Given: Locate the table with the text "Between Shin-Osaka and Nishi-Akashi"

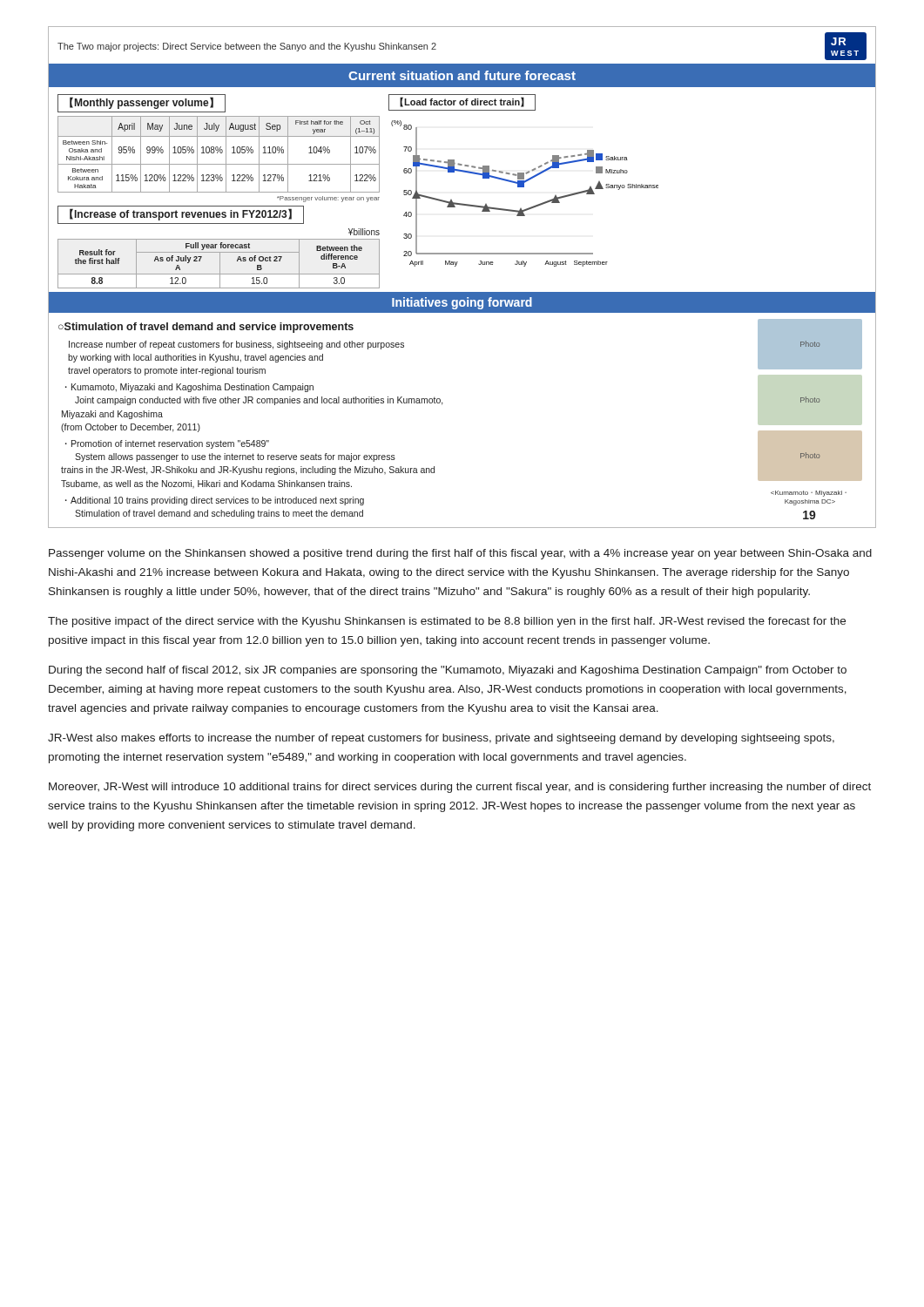Looking at the screenshot, I should 219,155.
